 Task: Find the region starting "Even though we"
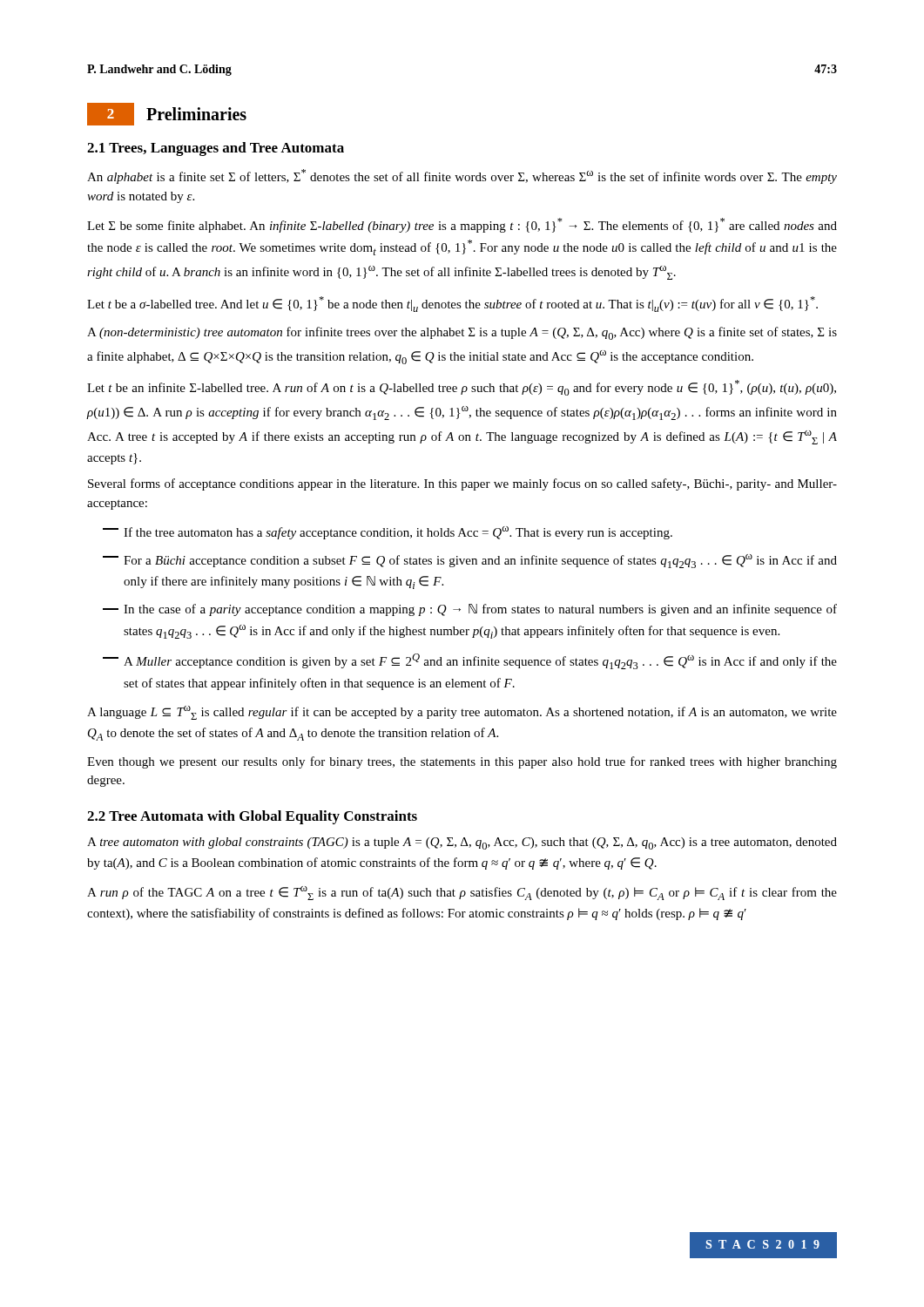tap(462, 771)
